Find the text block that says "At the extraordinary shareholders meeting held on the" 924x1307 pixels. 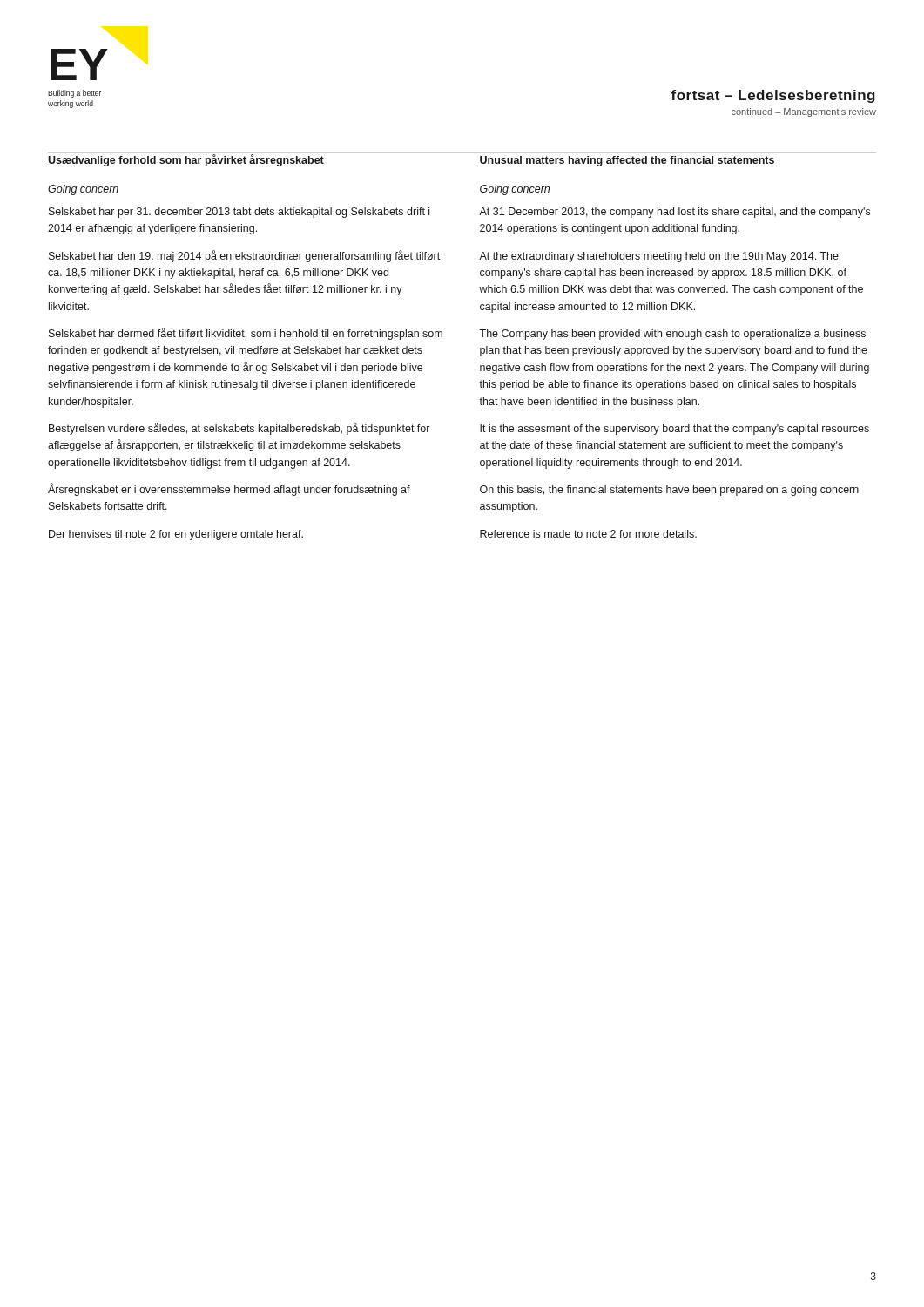click(x=678, y=282)
